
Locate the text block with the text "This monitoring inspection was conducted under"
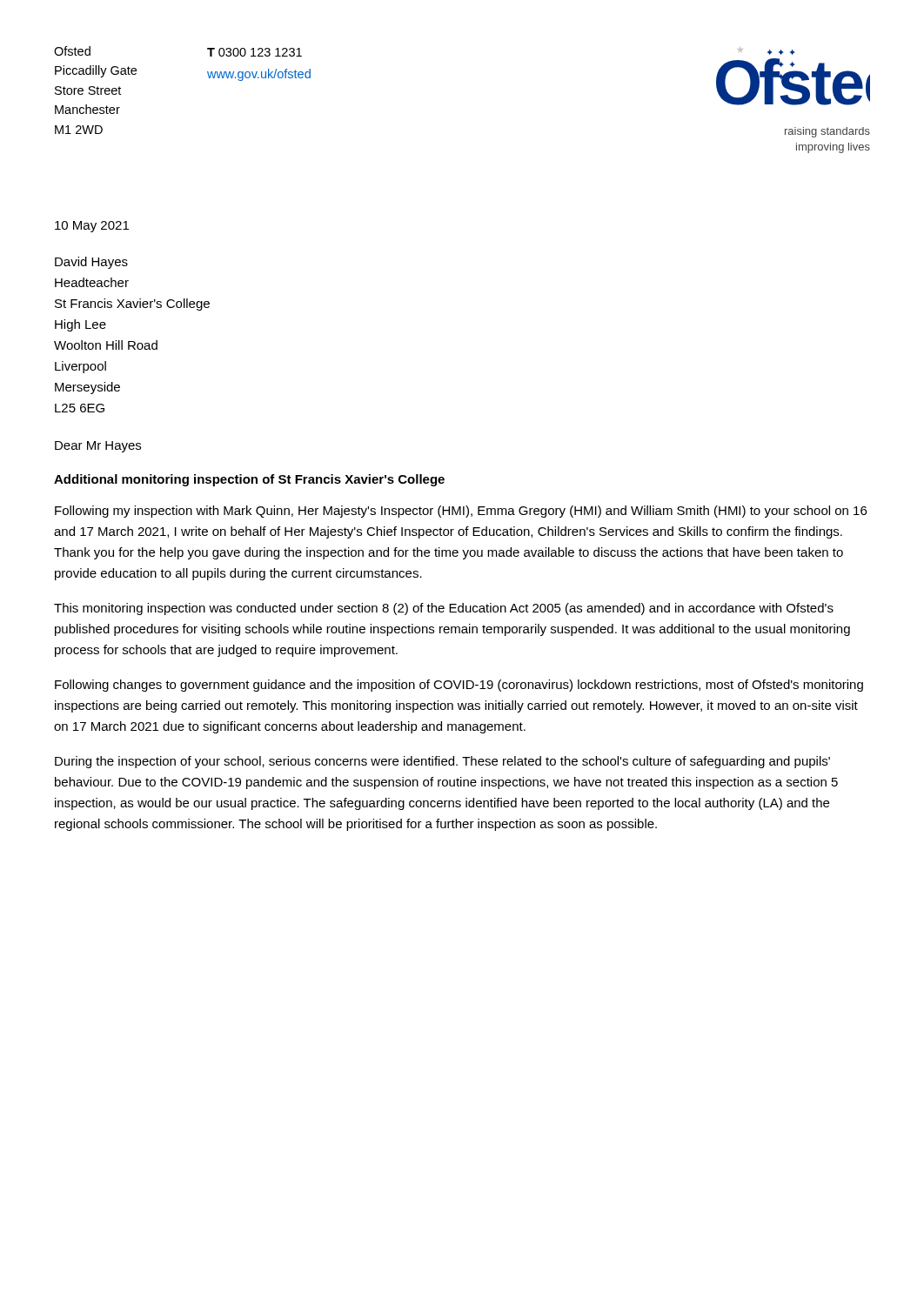coord(452,629)
